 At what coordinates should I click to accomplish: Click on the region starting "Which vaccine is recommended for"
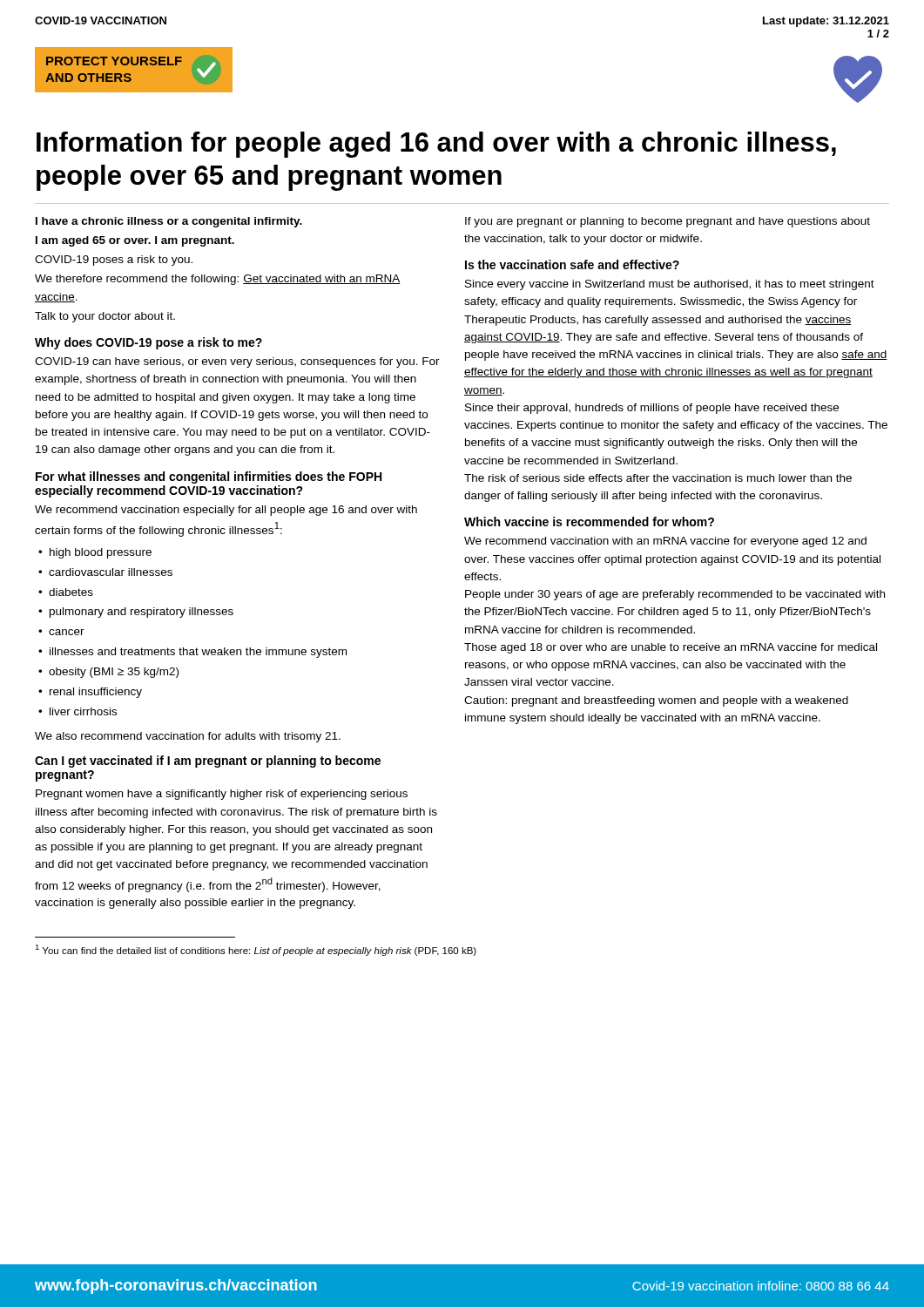coord(590,522)
